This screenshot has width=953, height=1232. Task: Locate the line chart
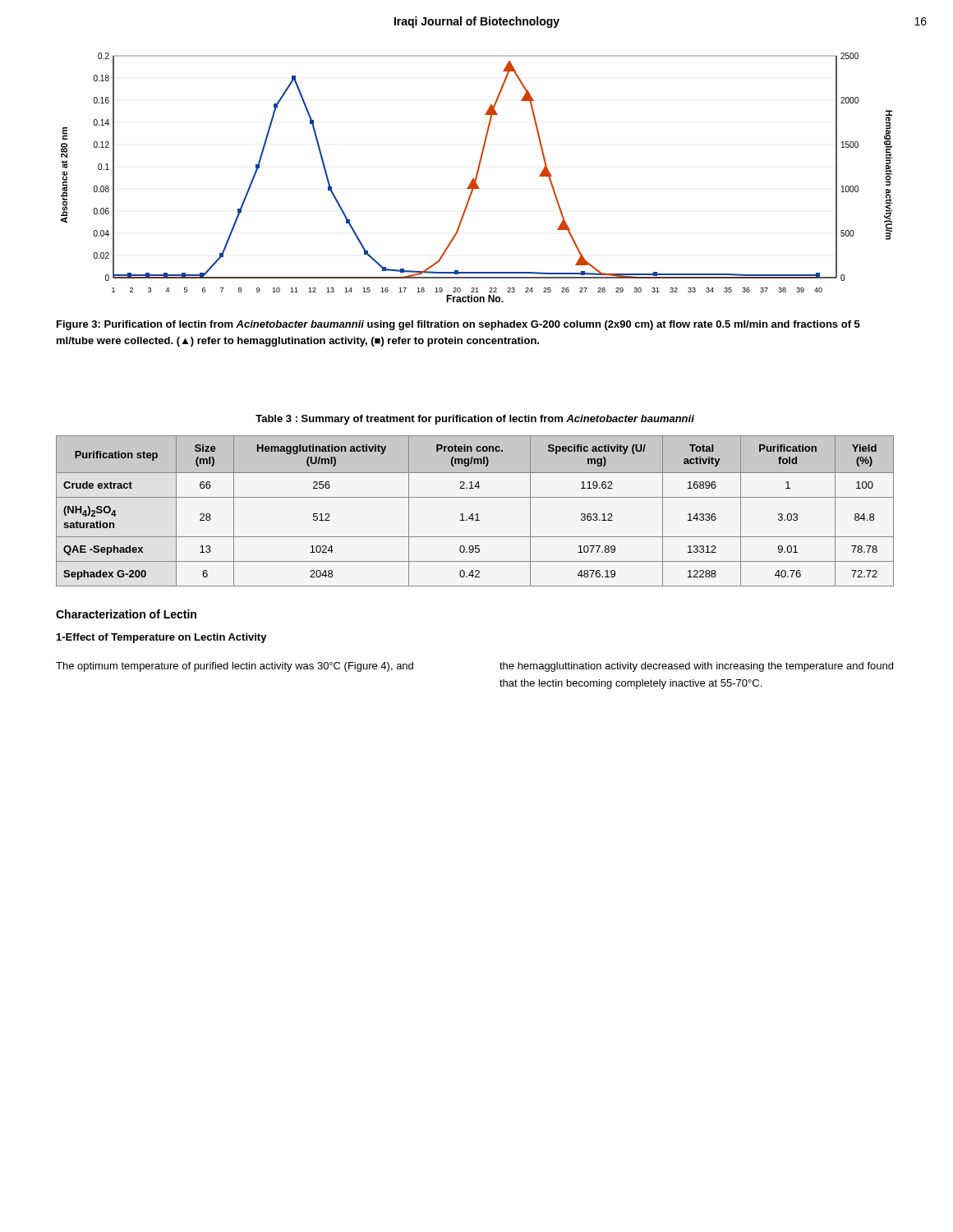(x=475, y=175)
